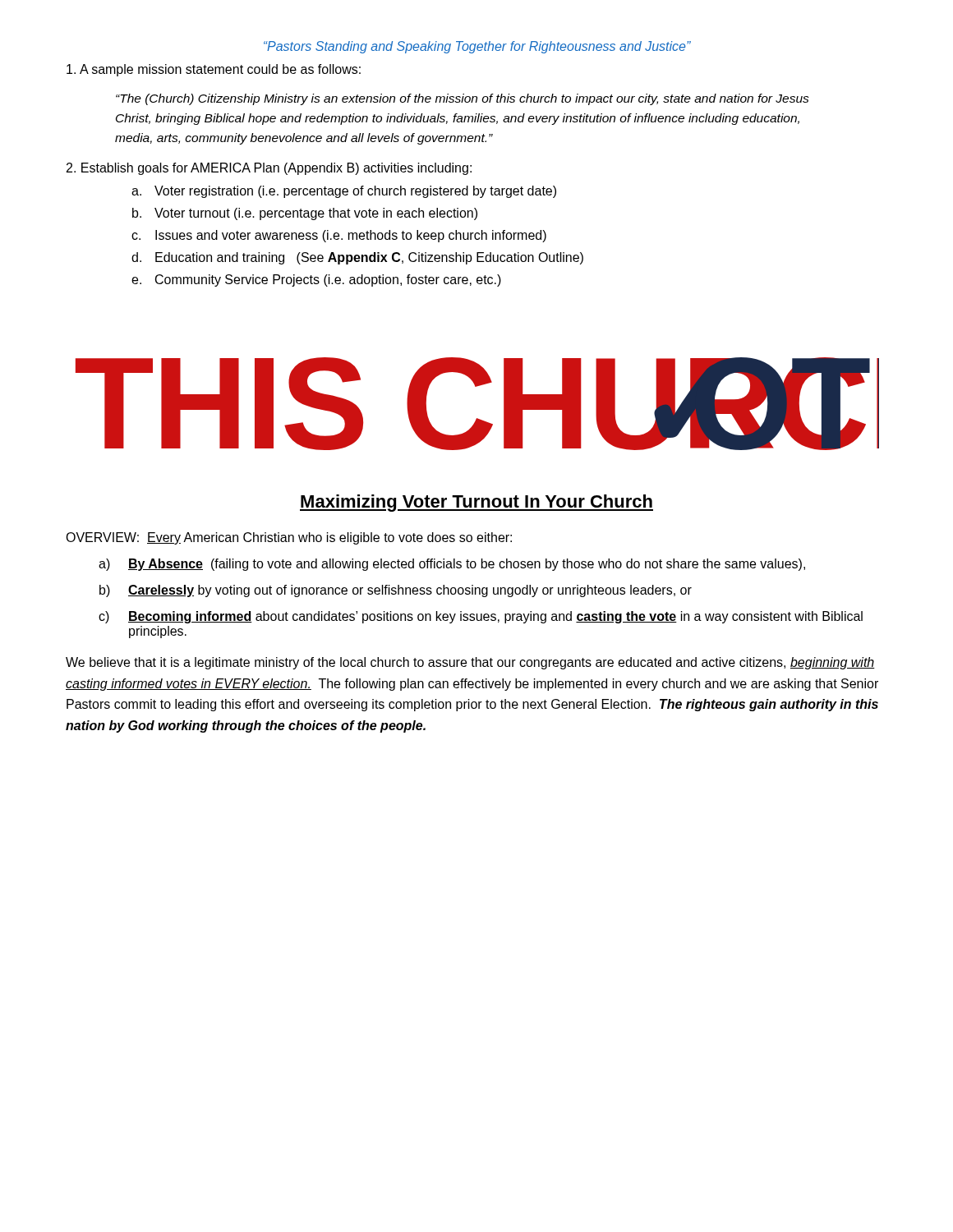Locate the list item with the text "c) Becoming informed about candidates’ positions on"
The image size is (953, 1232).
pyautogui.click(x=493, y=624)
